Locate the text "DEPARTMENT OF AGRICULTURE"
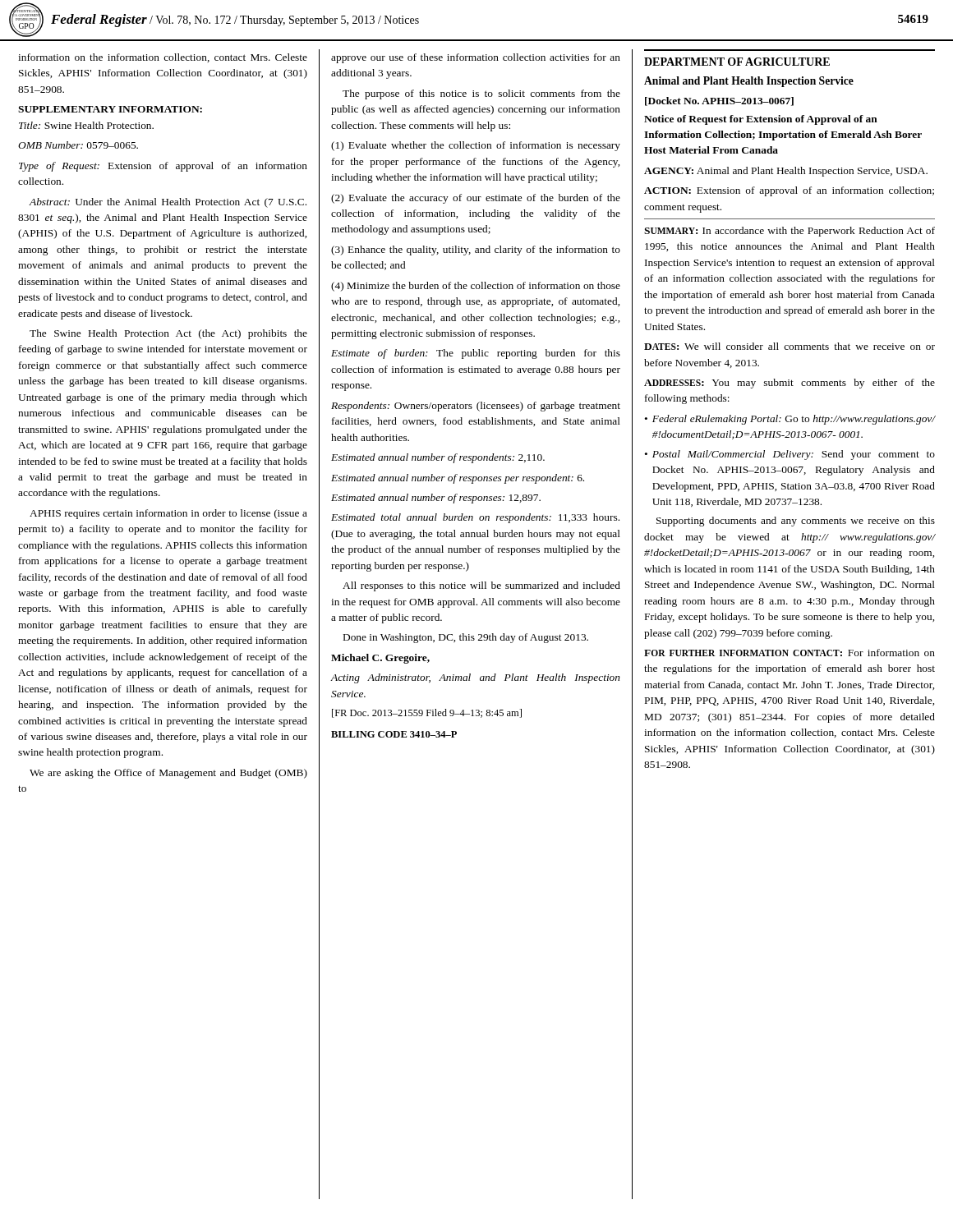 pyautogui.click(x=737, y=62)
